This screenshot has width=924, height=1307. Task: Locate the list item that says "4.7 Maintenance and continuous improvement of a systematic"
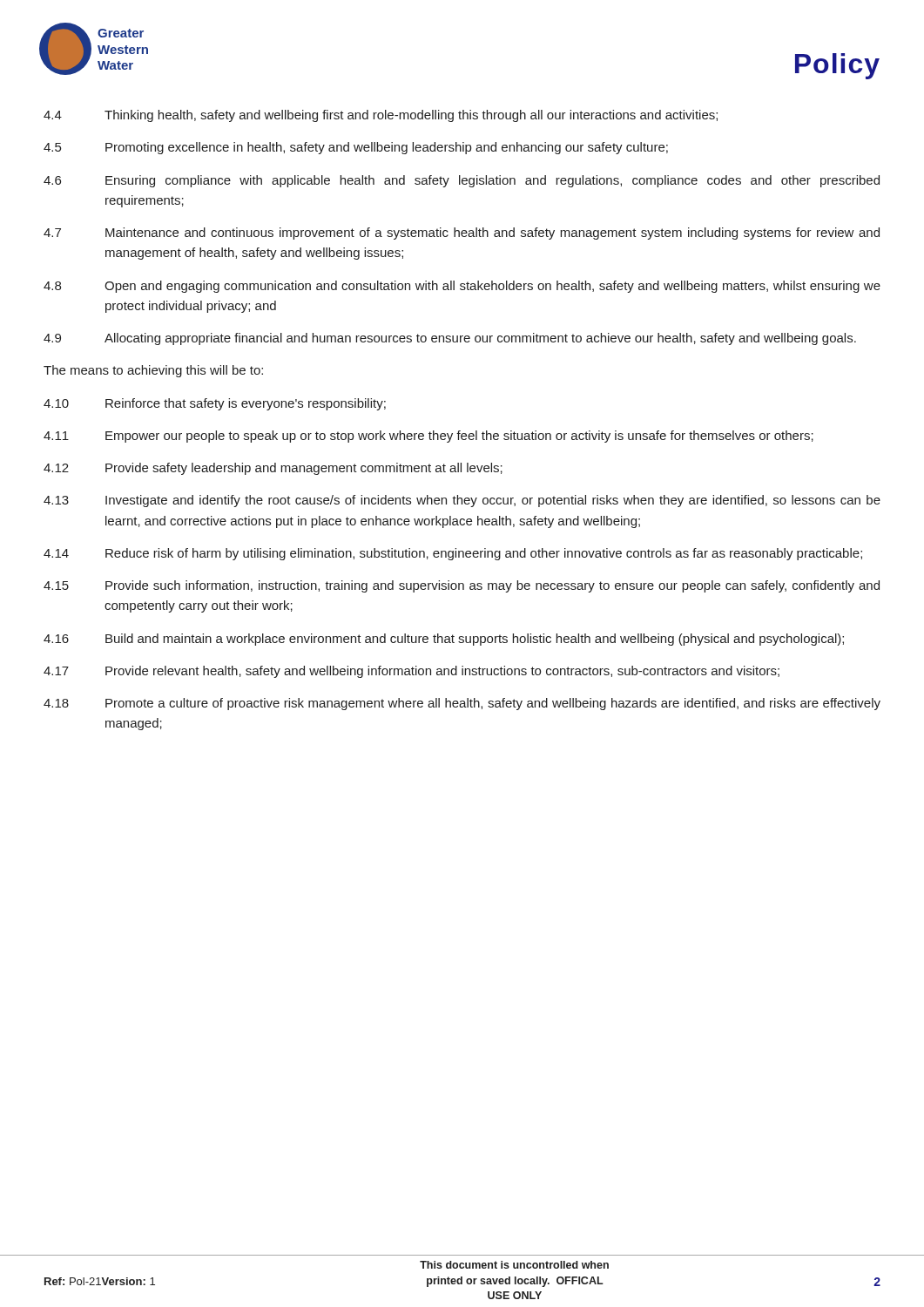[x=462, y=242]
